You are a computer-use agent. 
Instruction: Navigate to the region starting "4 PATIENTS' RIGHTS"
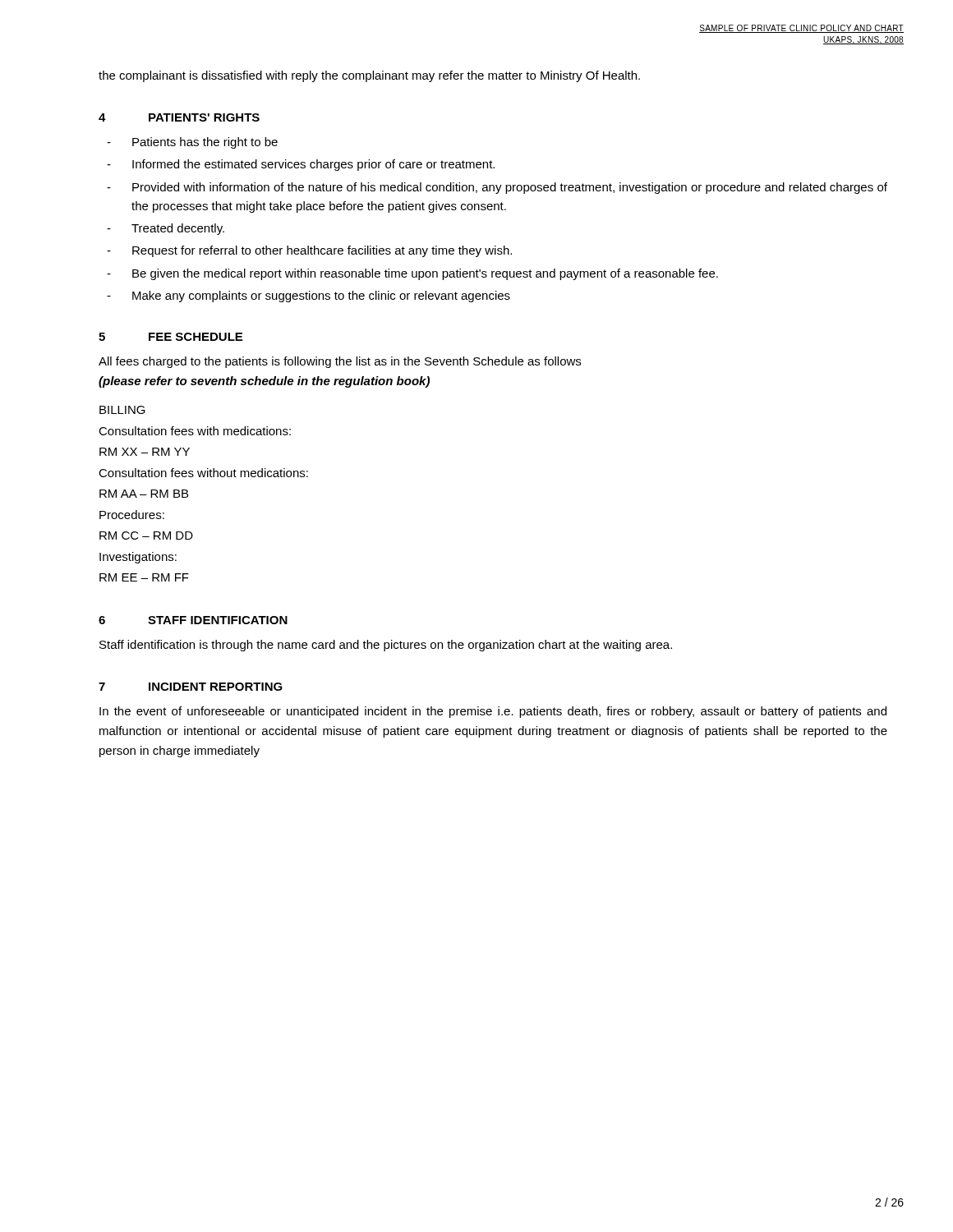click(179, 117)
